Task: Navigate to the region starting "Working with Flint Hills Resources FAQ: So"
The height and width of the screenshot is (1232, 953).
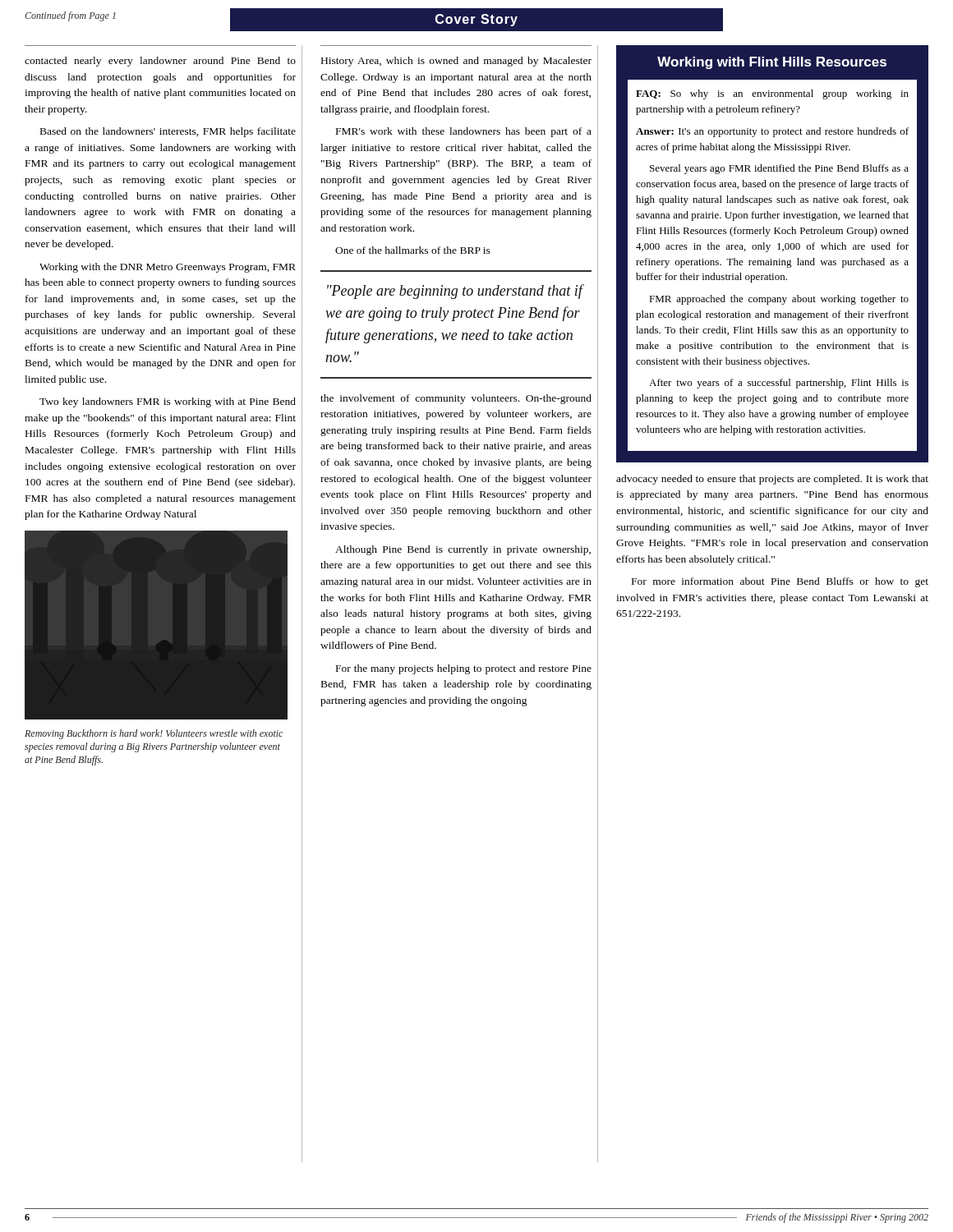Action: [x=772, y=252]
